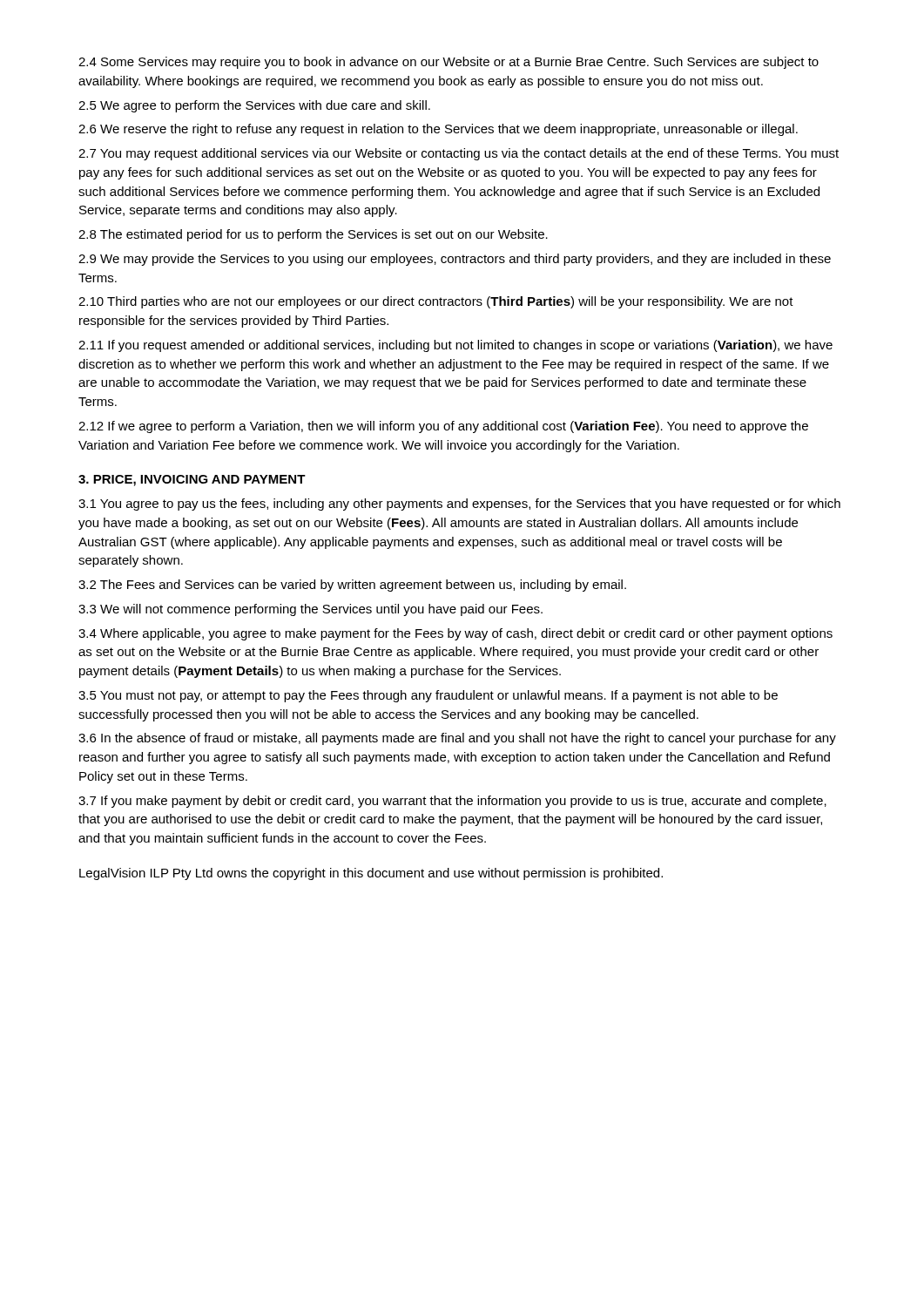Find the block on this page that starts "4 Where applicable, you agree"

(462, 652)
